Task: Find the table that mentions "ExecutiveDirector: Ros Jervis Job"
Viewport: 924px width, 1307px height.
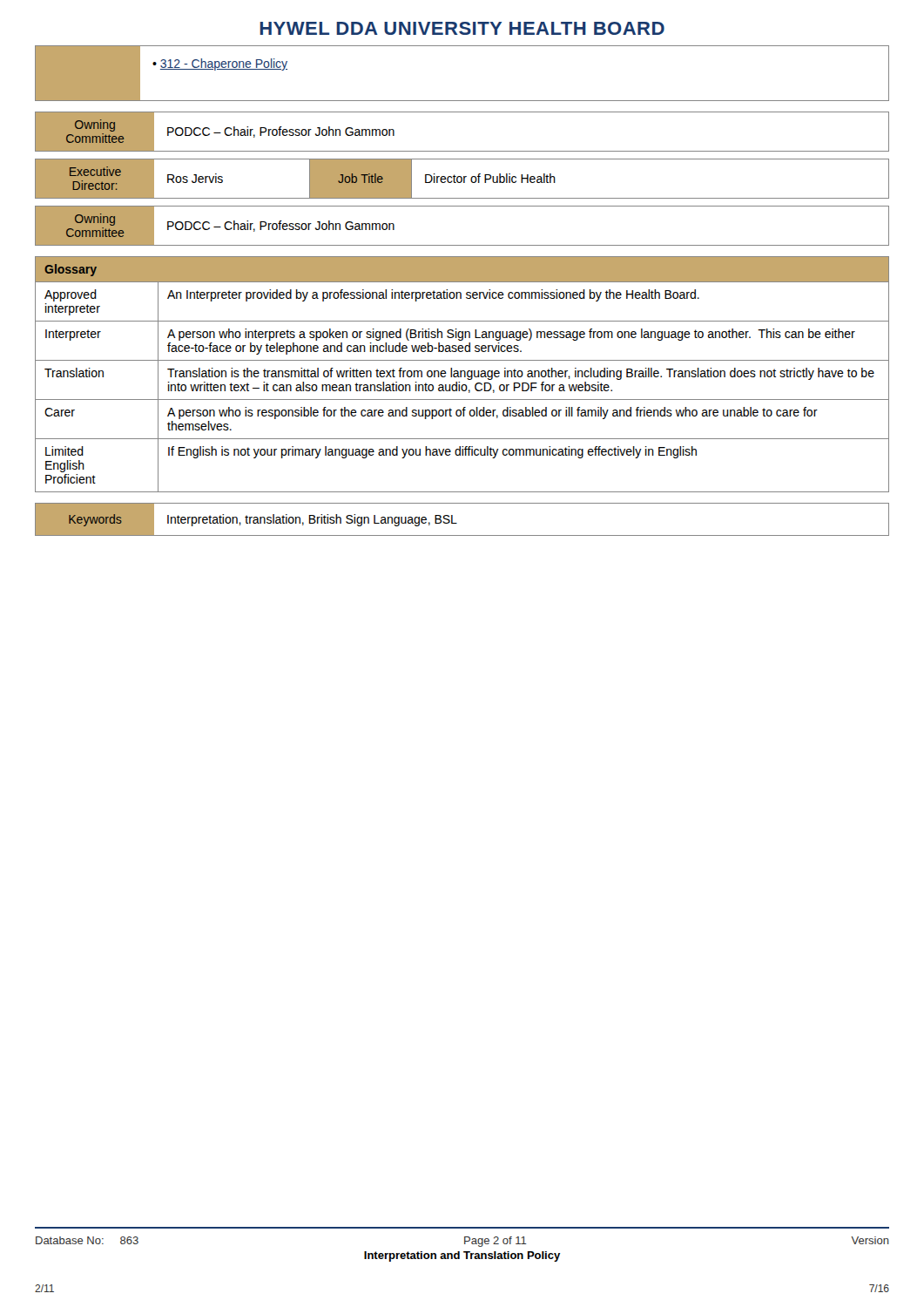Action: [462, 179]
